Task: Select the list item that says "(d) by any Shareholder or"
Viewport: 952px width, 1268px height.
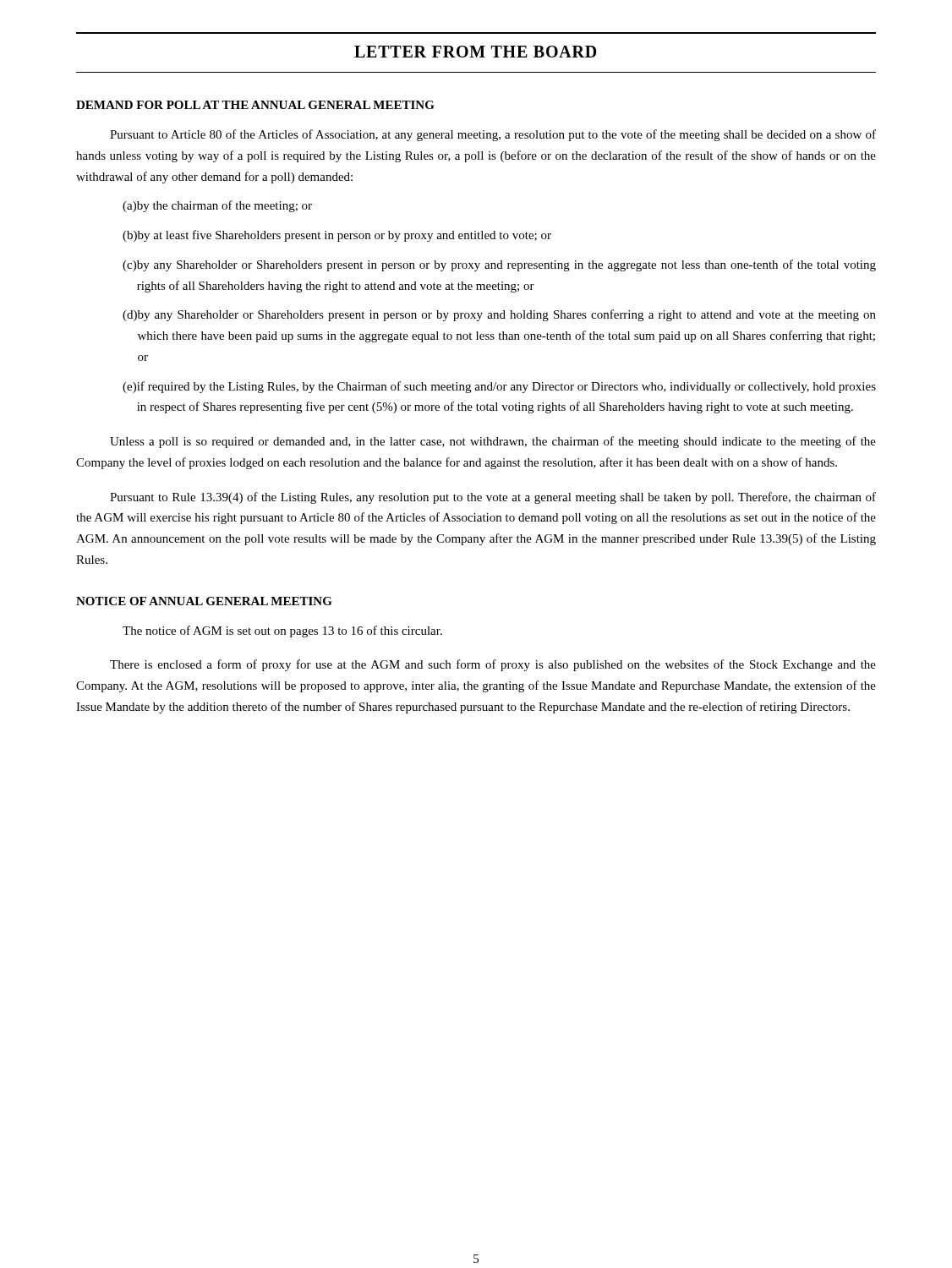Action: coord(476,336)
